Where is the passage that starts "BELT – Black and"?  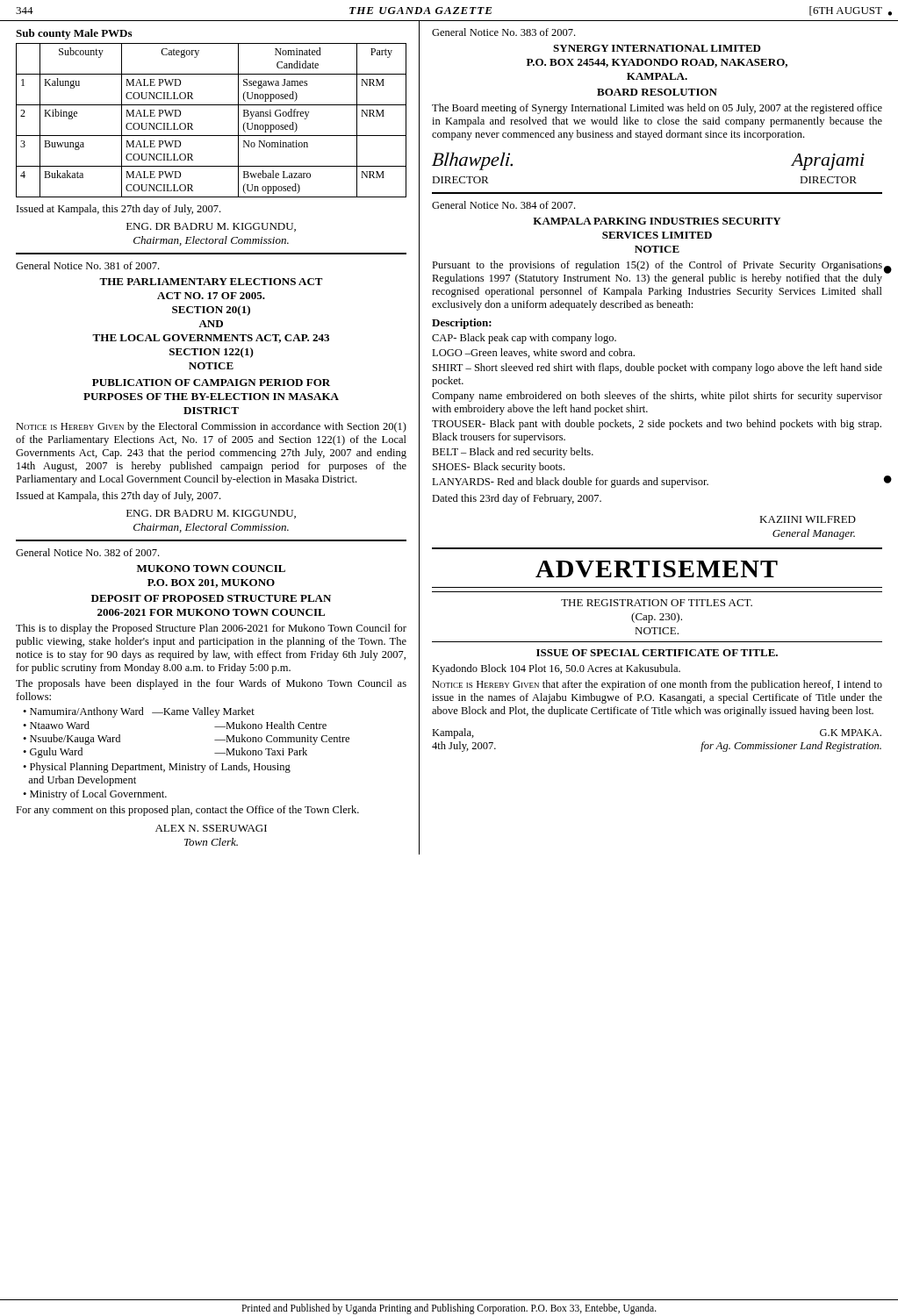[x=513, y=452]
